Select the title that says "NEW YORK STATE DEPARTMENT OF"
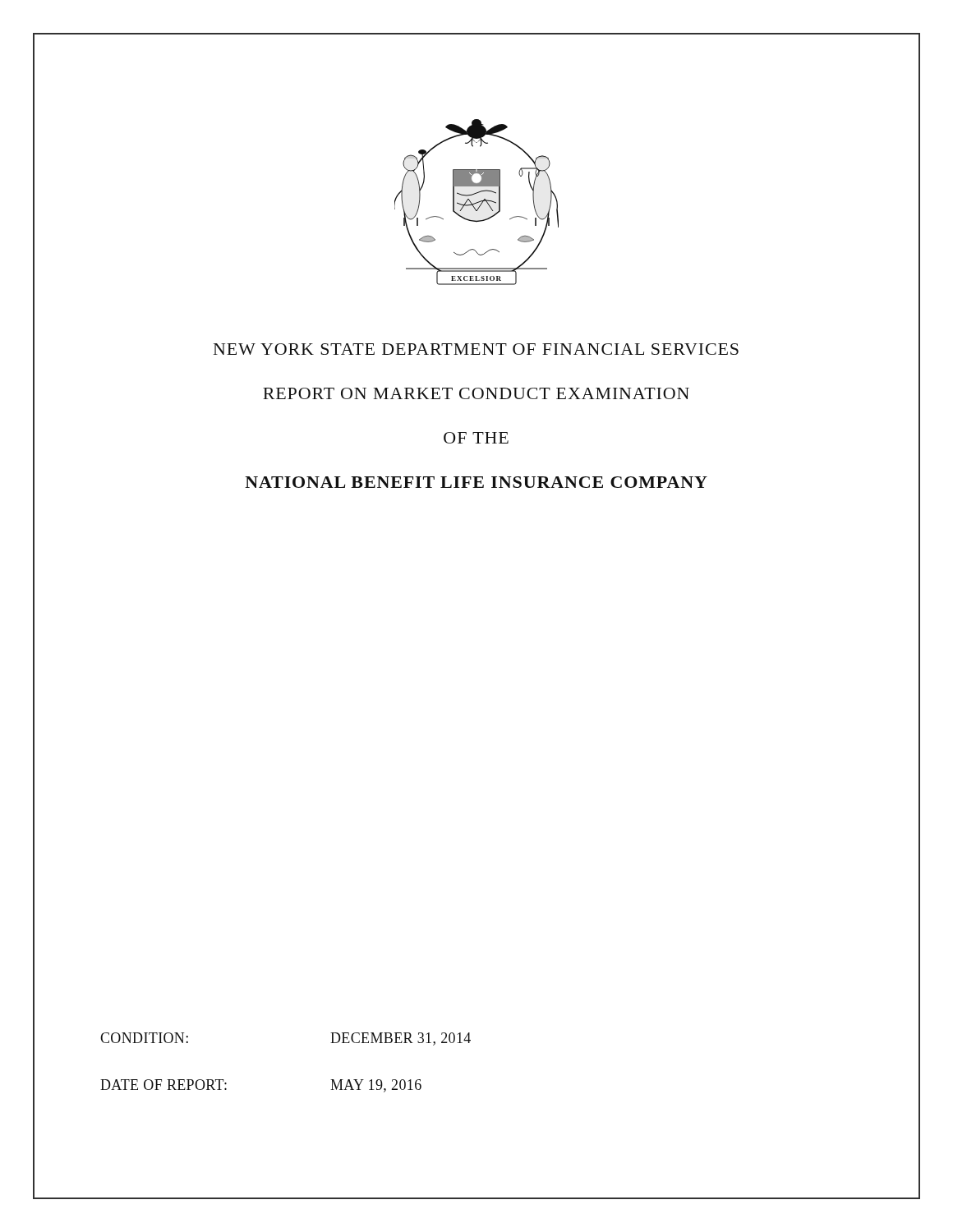Viewport: 953px width, 1232px height. click(476, 349)
